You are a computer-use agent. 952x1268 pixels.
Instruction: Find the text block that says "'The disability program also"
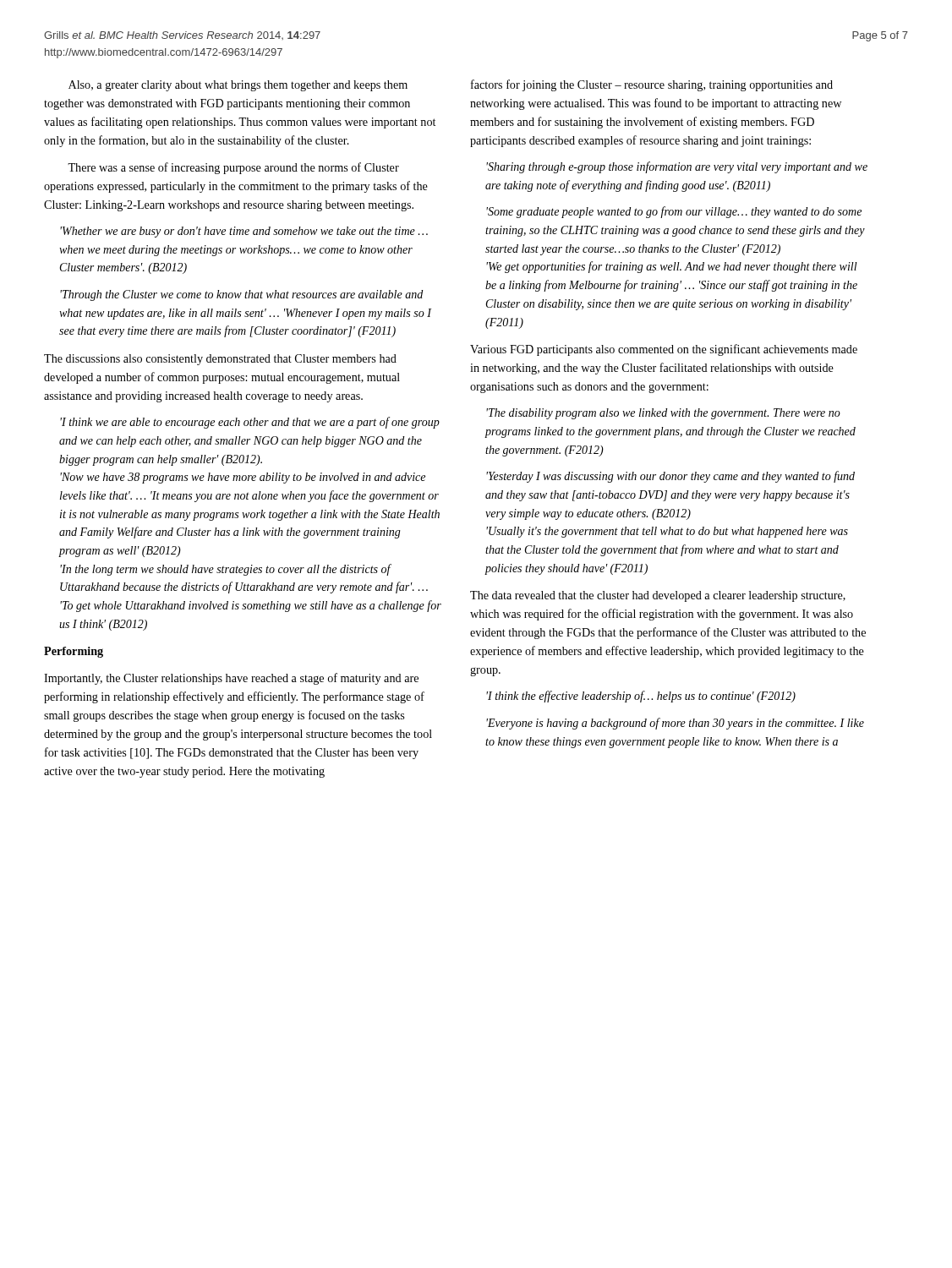click(x=677, y=432)
